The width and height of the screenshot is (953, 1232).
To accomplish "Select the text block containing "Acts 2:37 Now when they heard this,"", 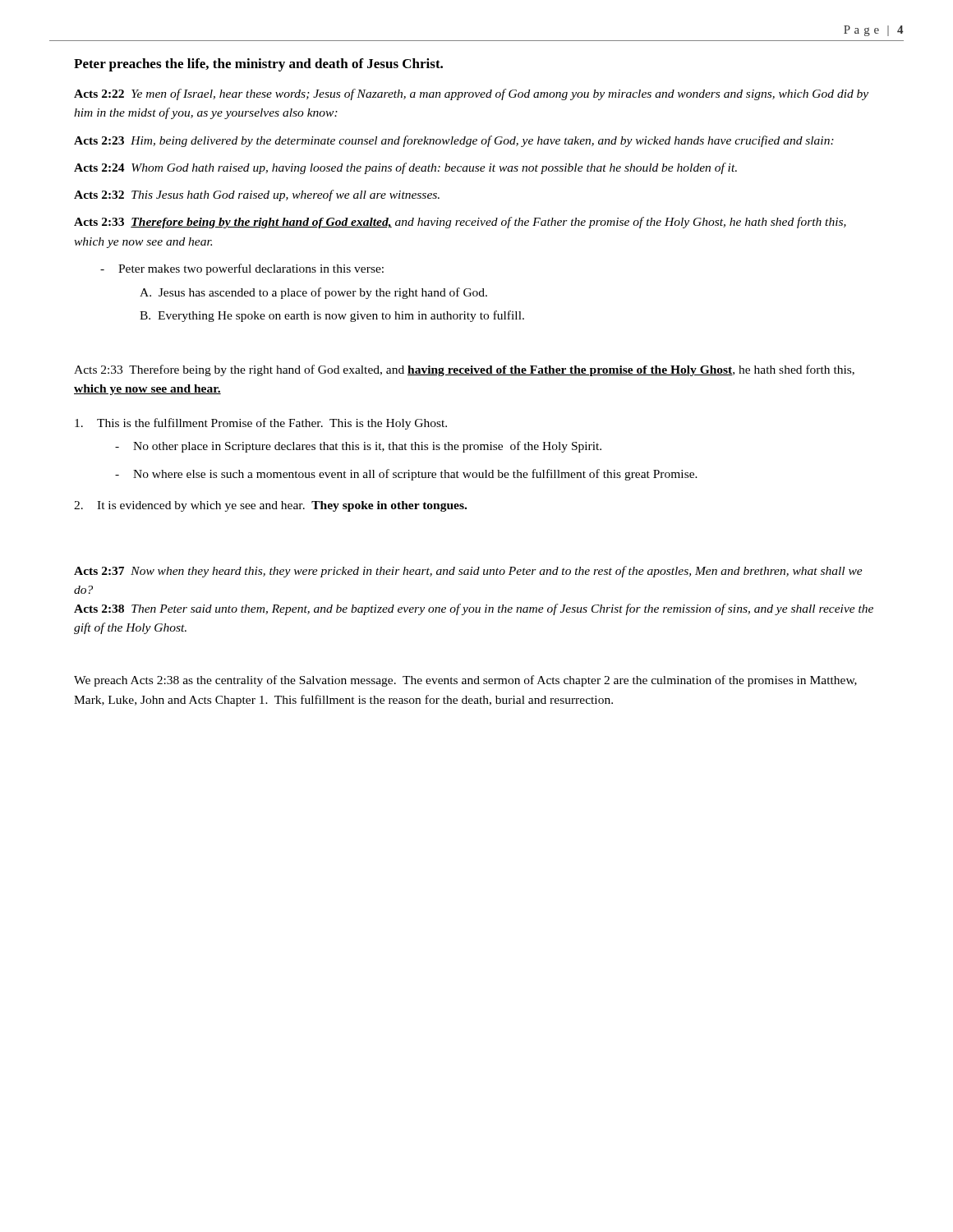I will click(x=474, y=599).
